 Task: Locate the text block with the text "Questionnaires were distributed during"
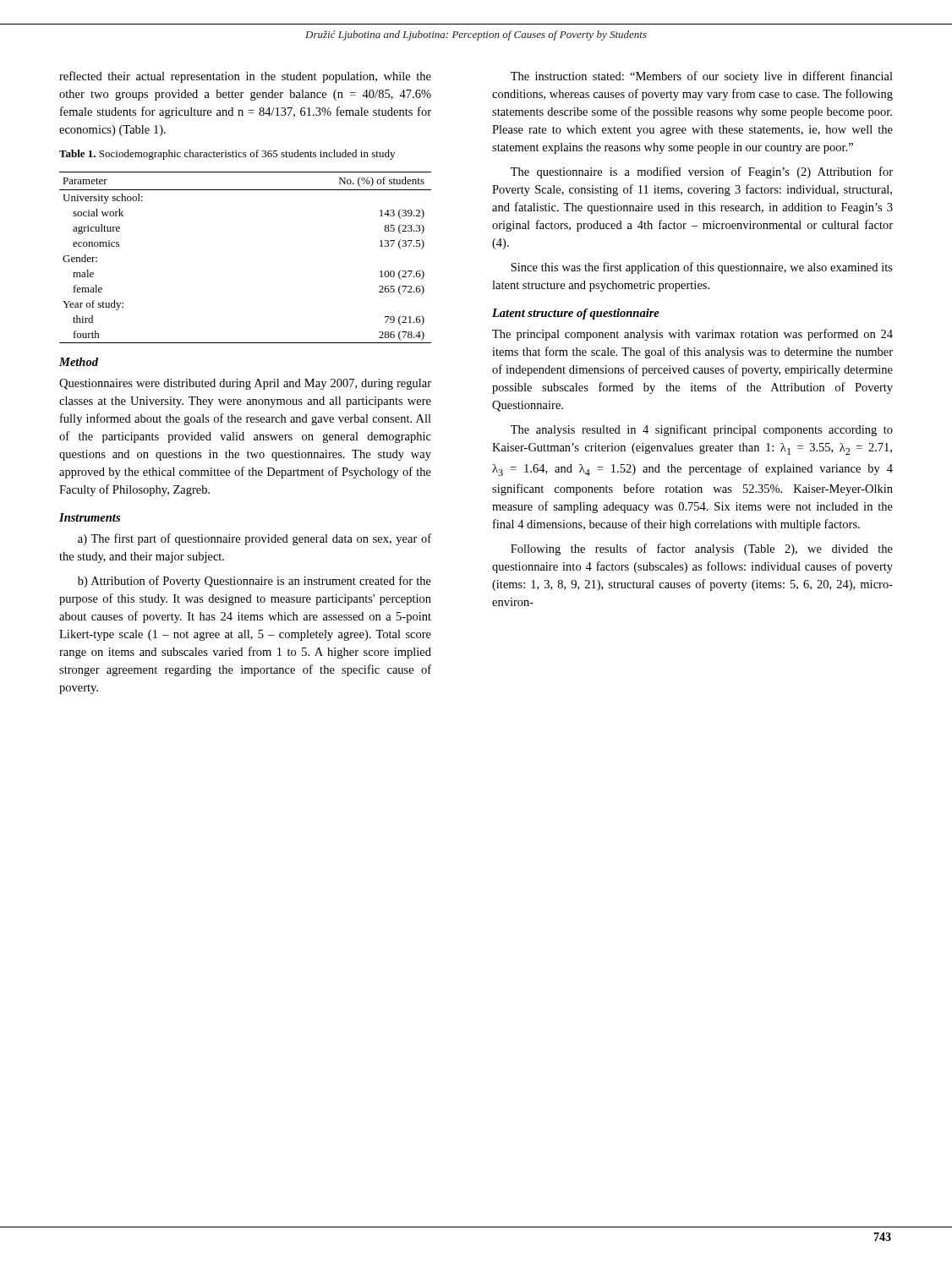245,437
